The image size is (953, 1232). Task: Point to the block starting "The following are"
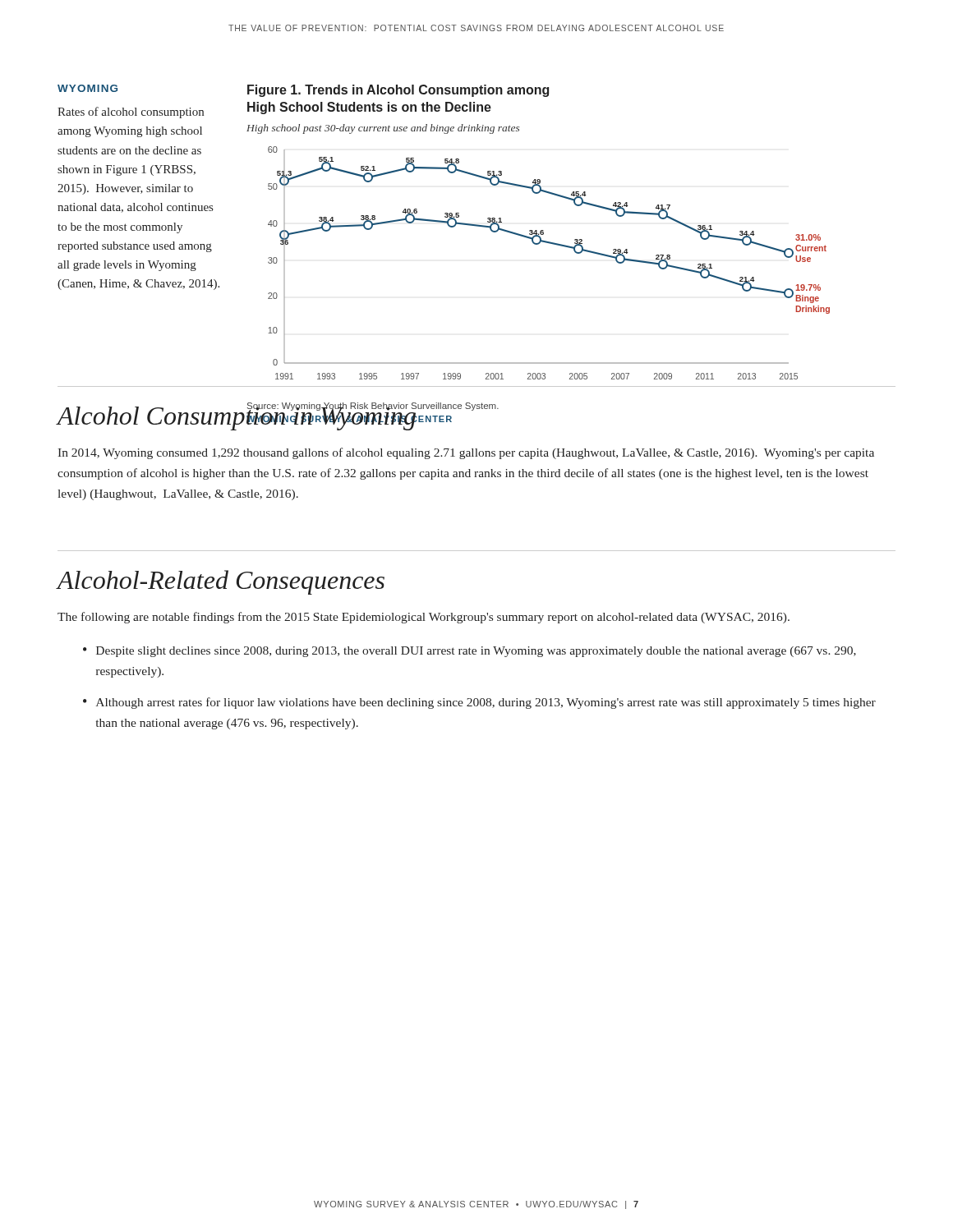point(424,616)
